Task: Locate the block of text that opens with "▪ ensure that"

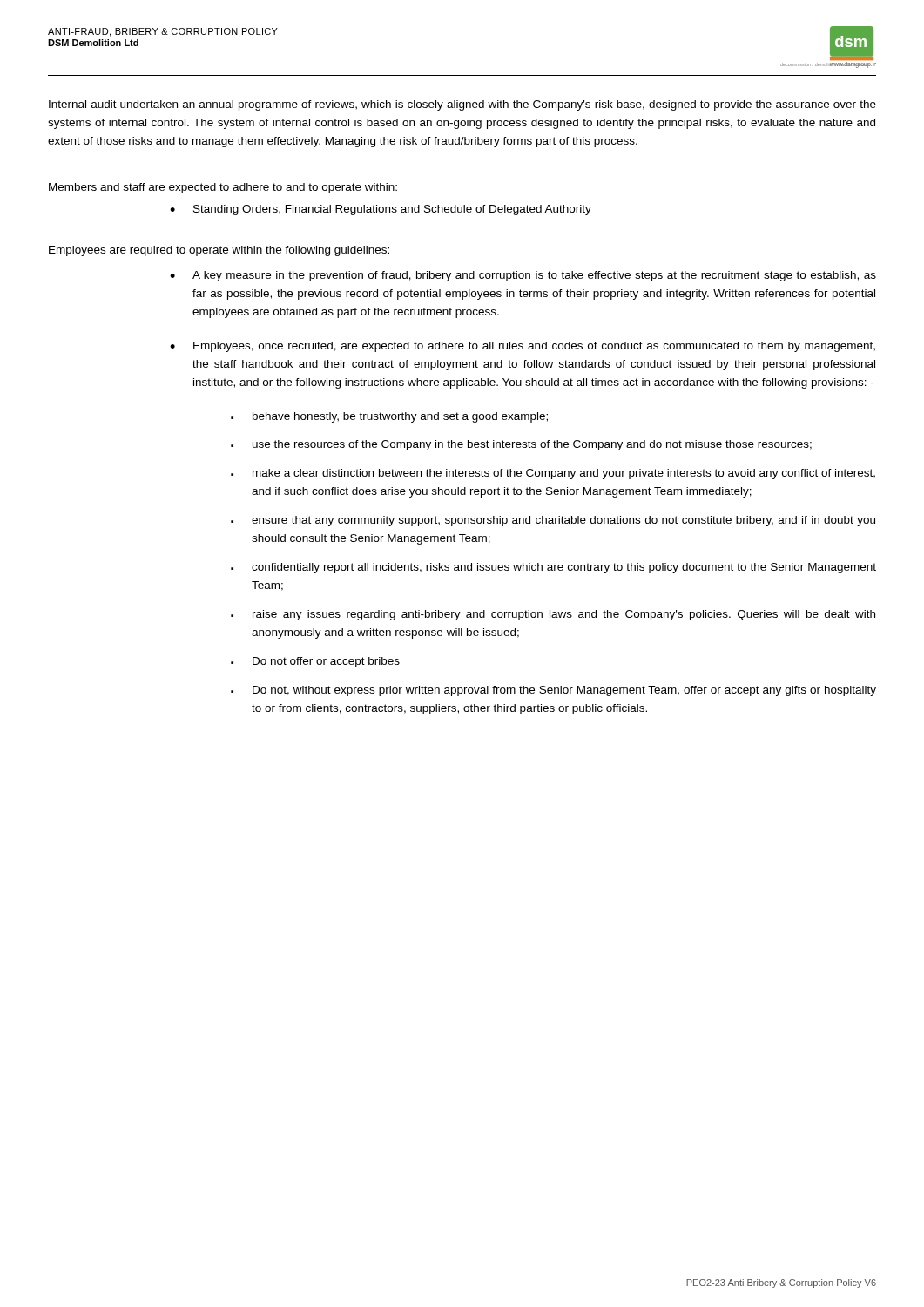Action: (x=553, y=530)
